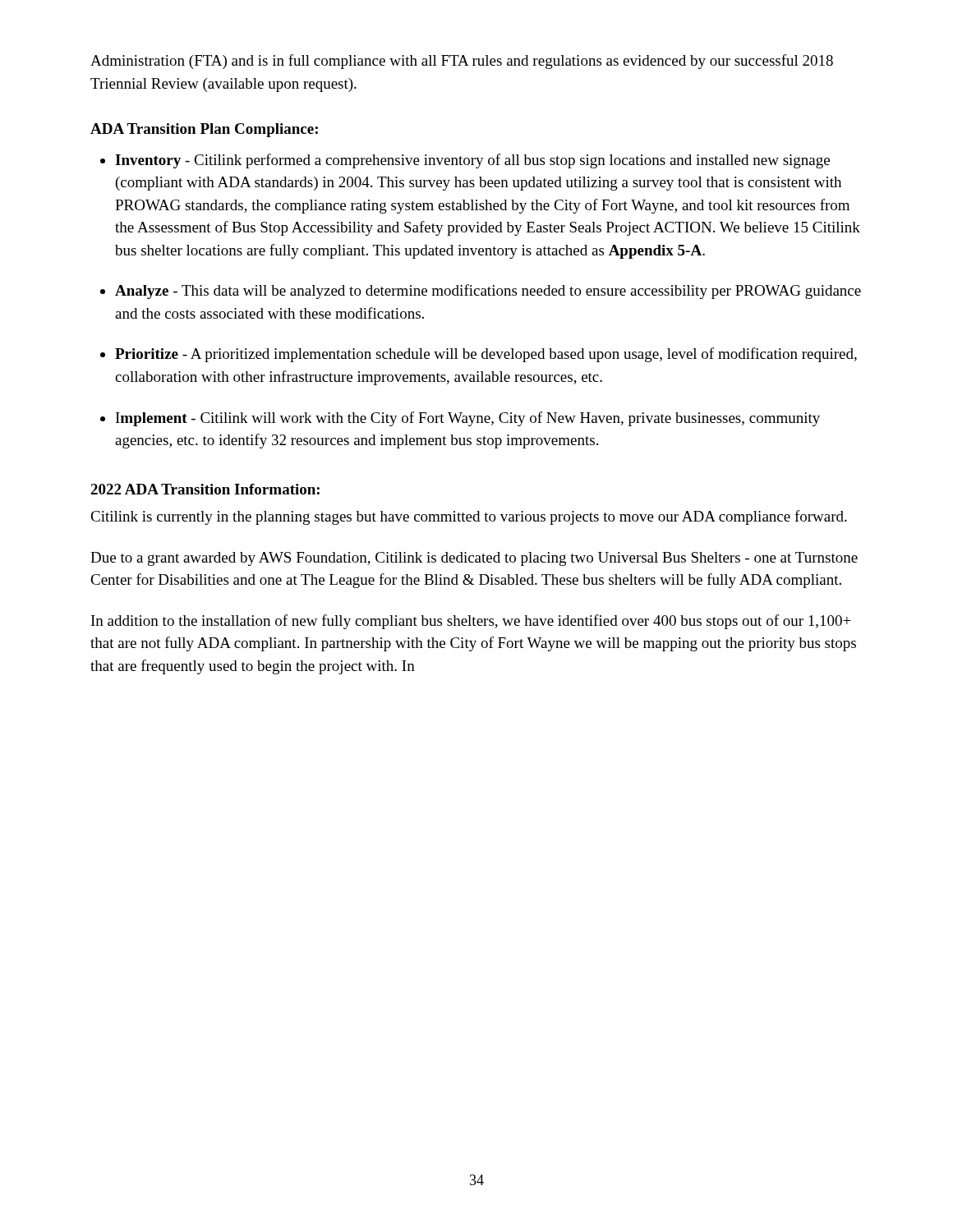This screenshot has width=953, height=1232.
Task: Where is the passage that starts "Due to a grant awarded by"?
Action: click(474, 568)
